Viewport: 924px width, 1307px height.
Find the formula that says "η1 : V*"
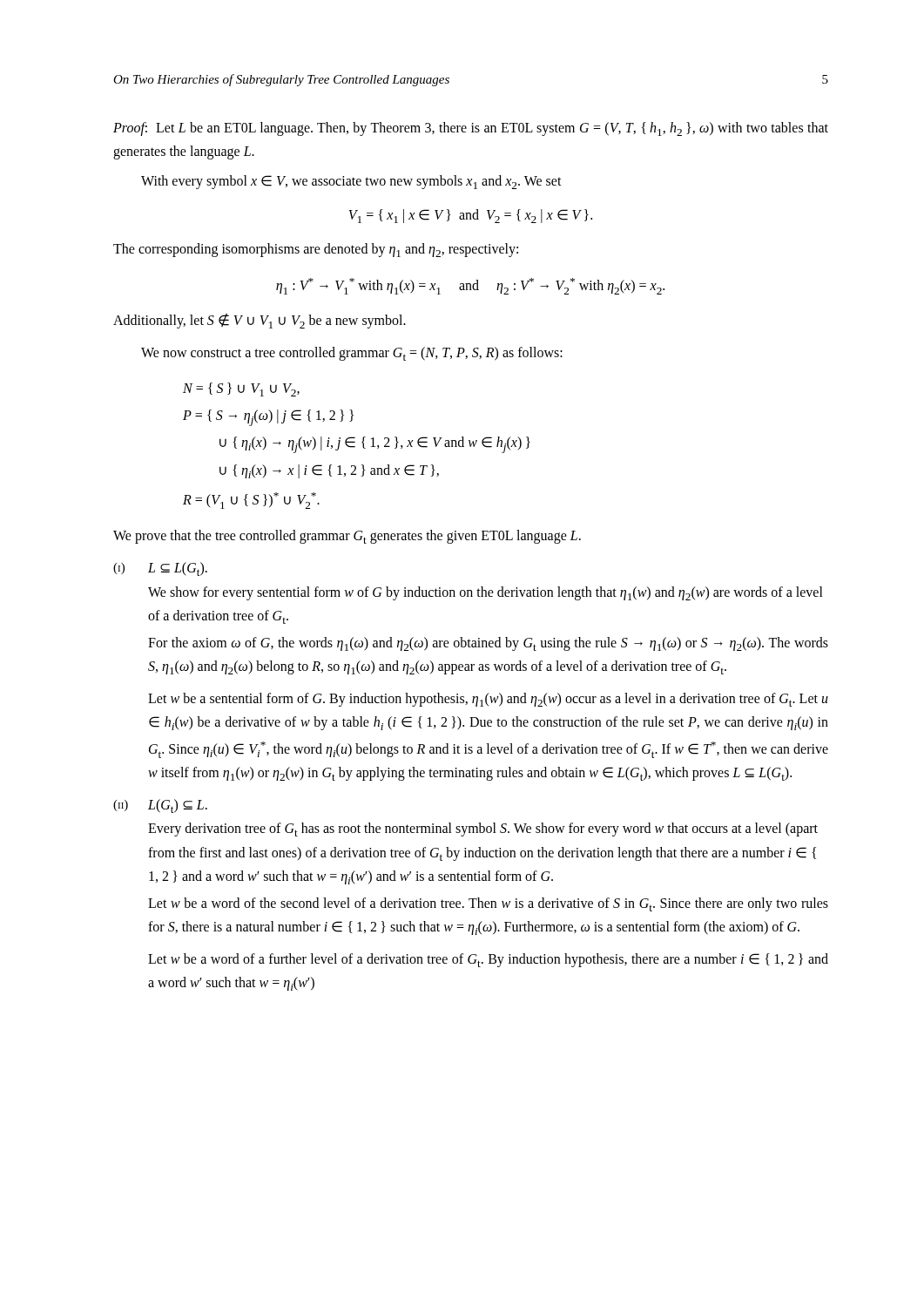coord(471,286)
